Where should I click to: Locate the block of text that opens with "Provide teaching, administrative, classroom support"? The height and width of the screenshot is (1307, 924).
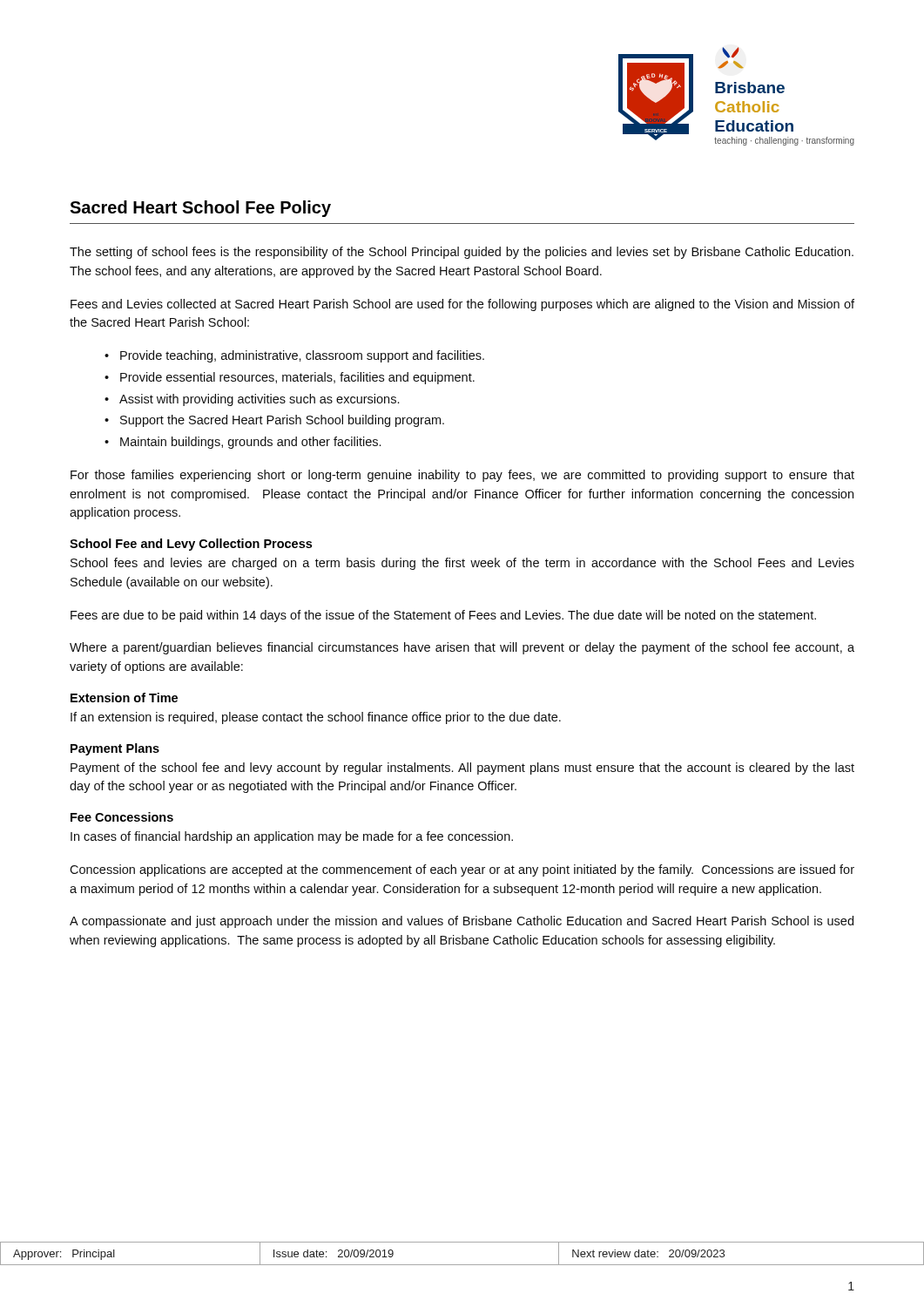coord(302,356)
